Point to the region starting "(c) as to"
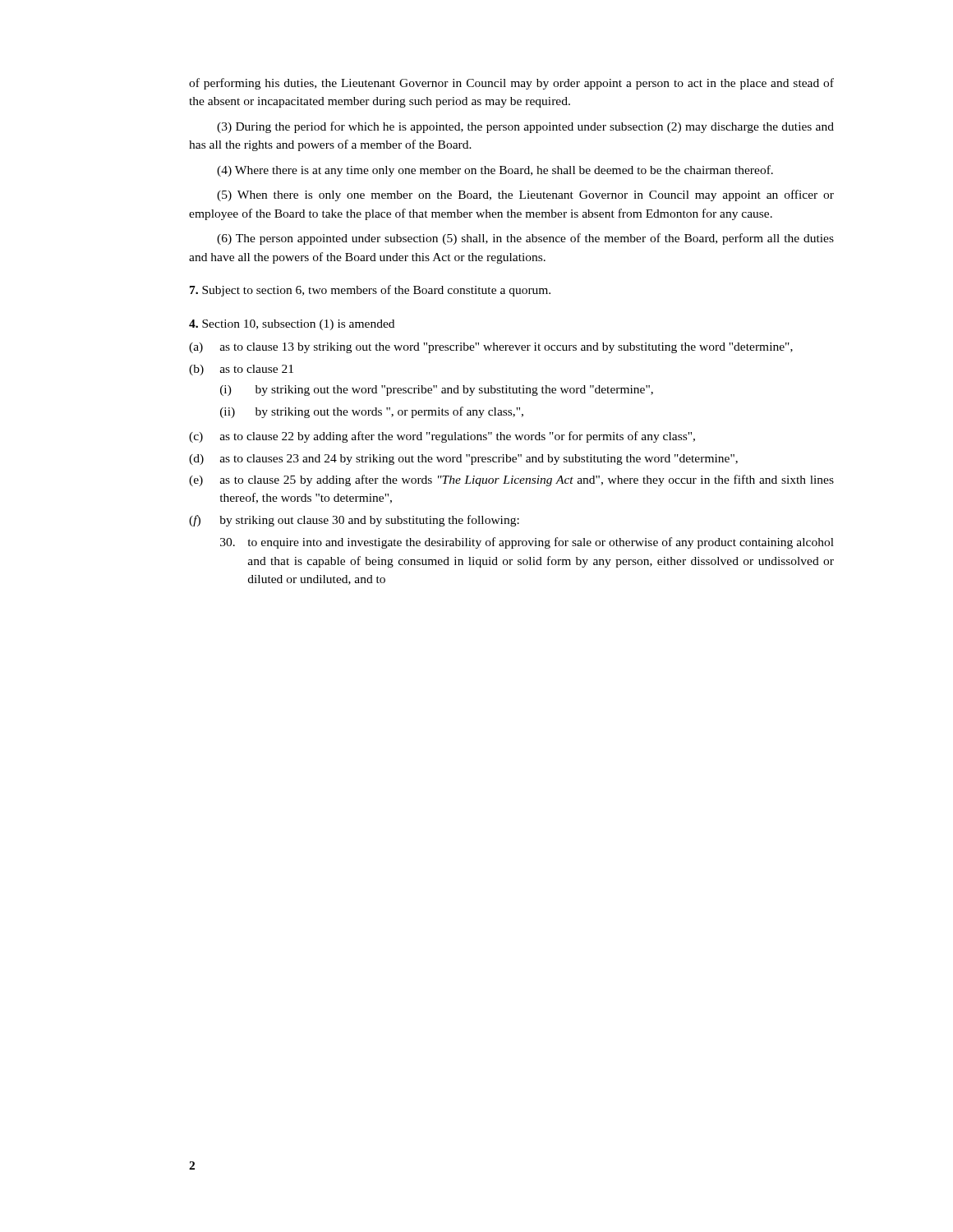 [511, 436]
